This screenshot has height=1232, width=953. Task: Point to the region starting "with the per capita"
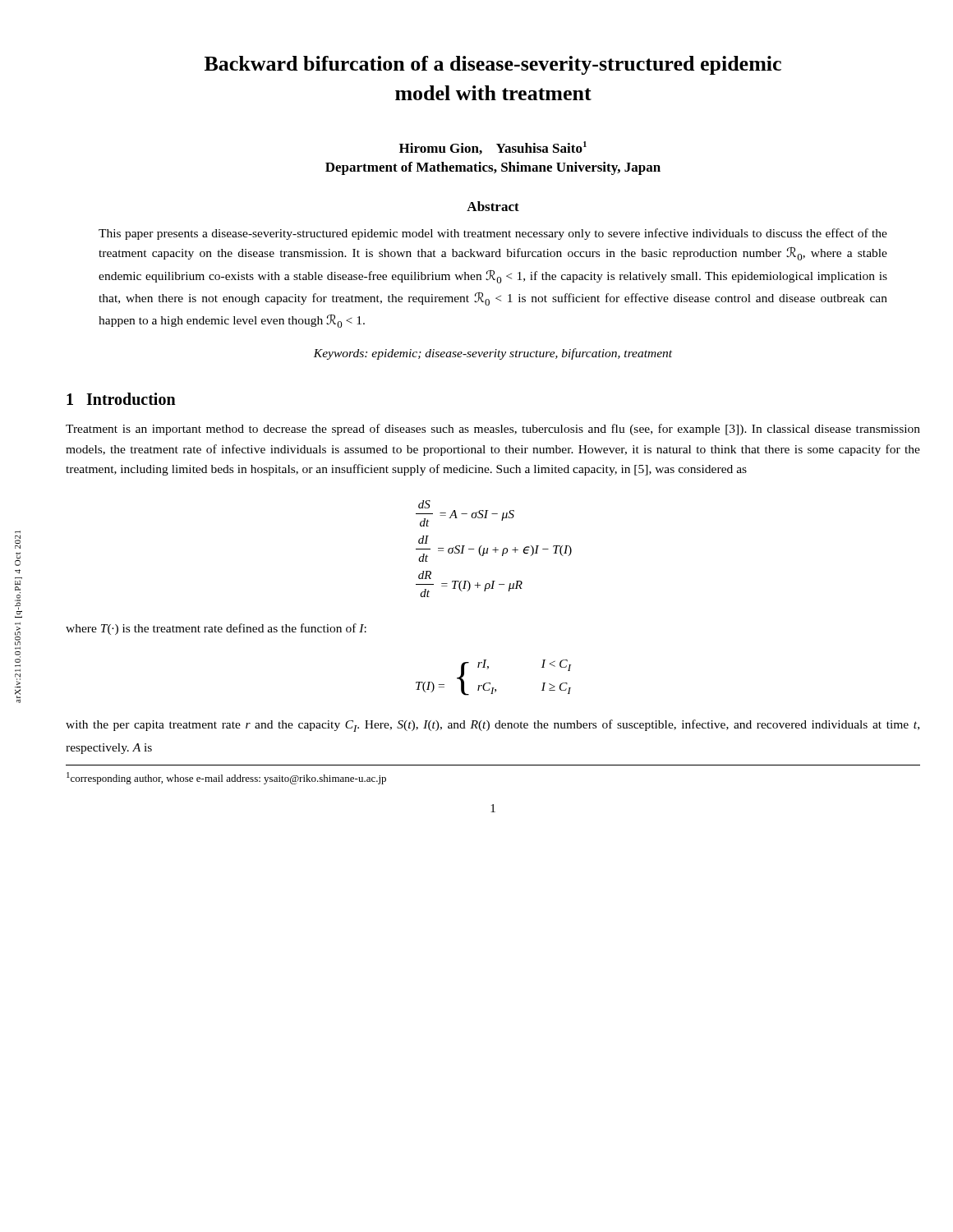(493, 736)
